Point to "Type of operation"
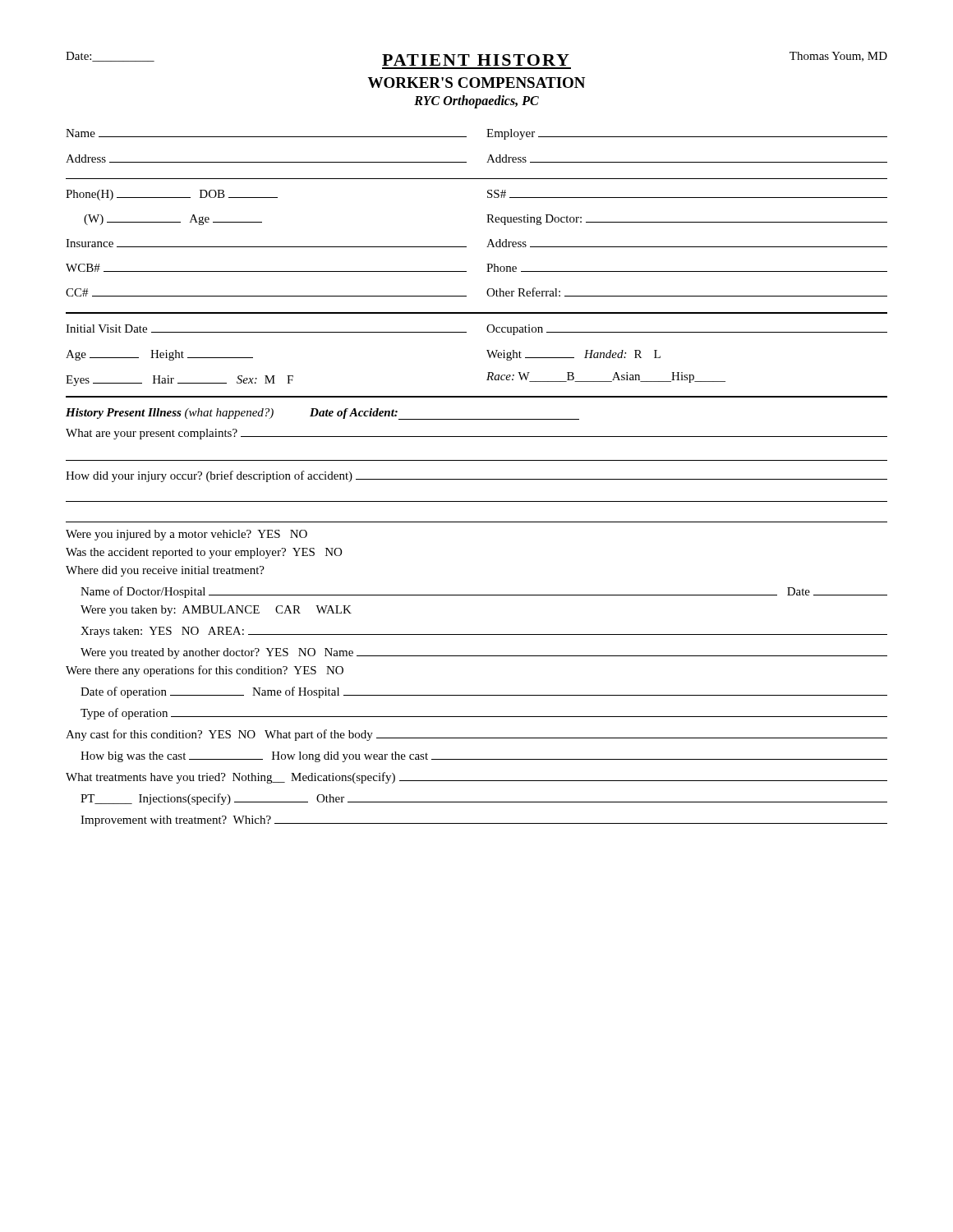Image resolution: width=953 pixels, height=1232 pixels. click(484, 712)
